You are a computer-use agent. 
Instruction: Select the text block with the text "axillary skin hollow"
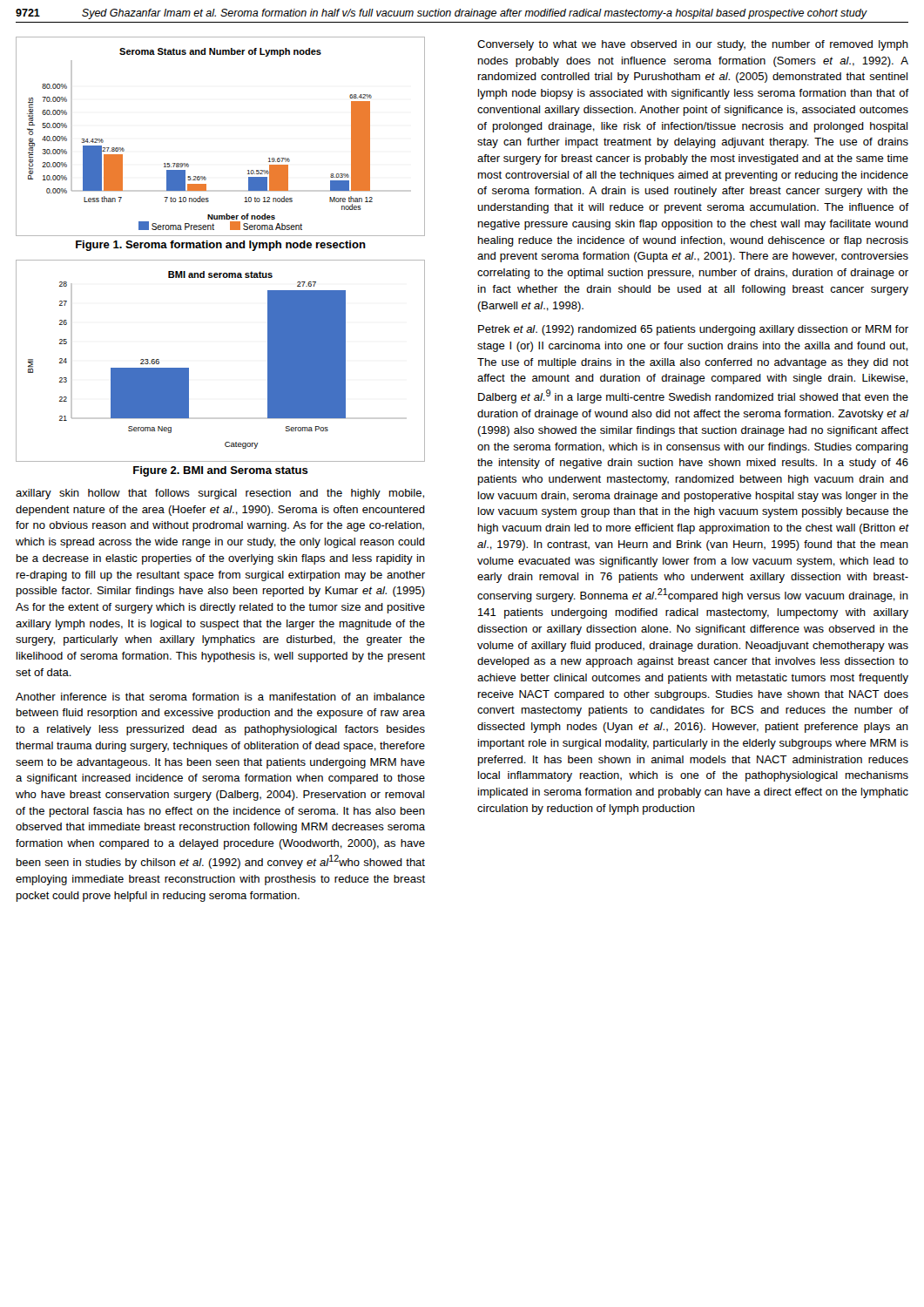[220, 695]
